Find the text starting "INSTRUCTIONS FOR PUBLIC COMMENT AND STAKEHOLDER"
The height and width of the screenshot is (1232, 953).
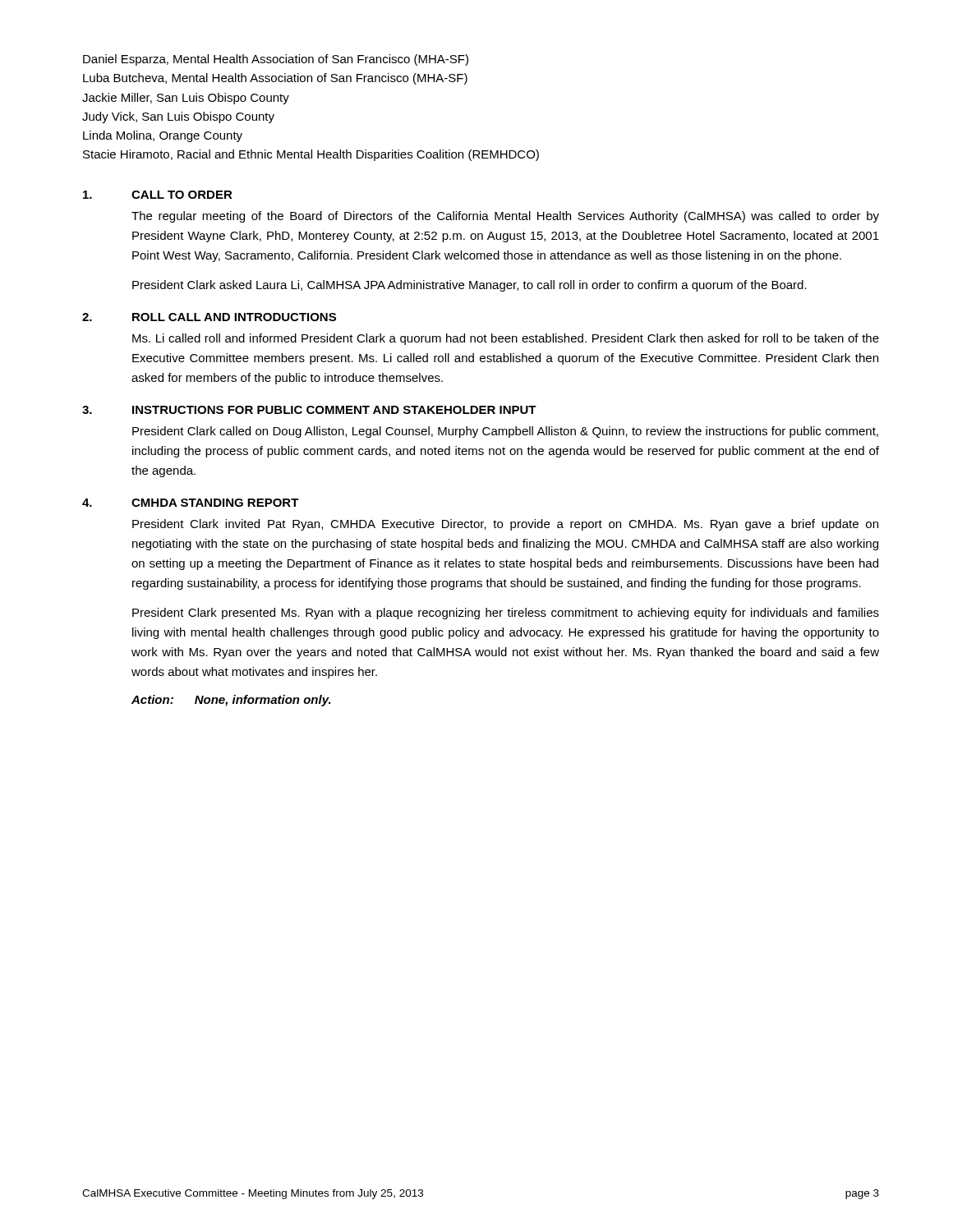334,409
